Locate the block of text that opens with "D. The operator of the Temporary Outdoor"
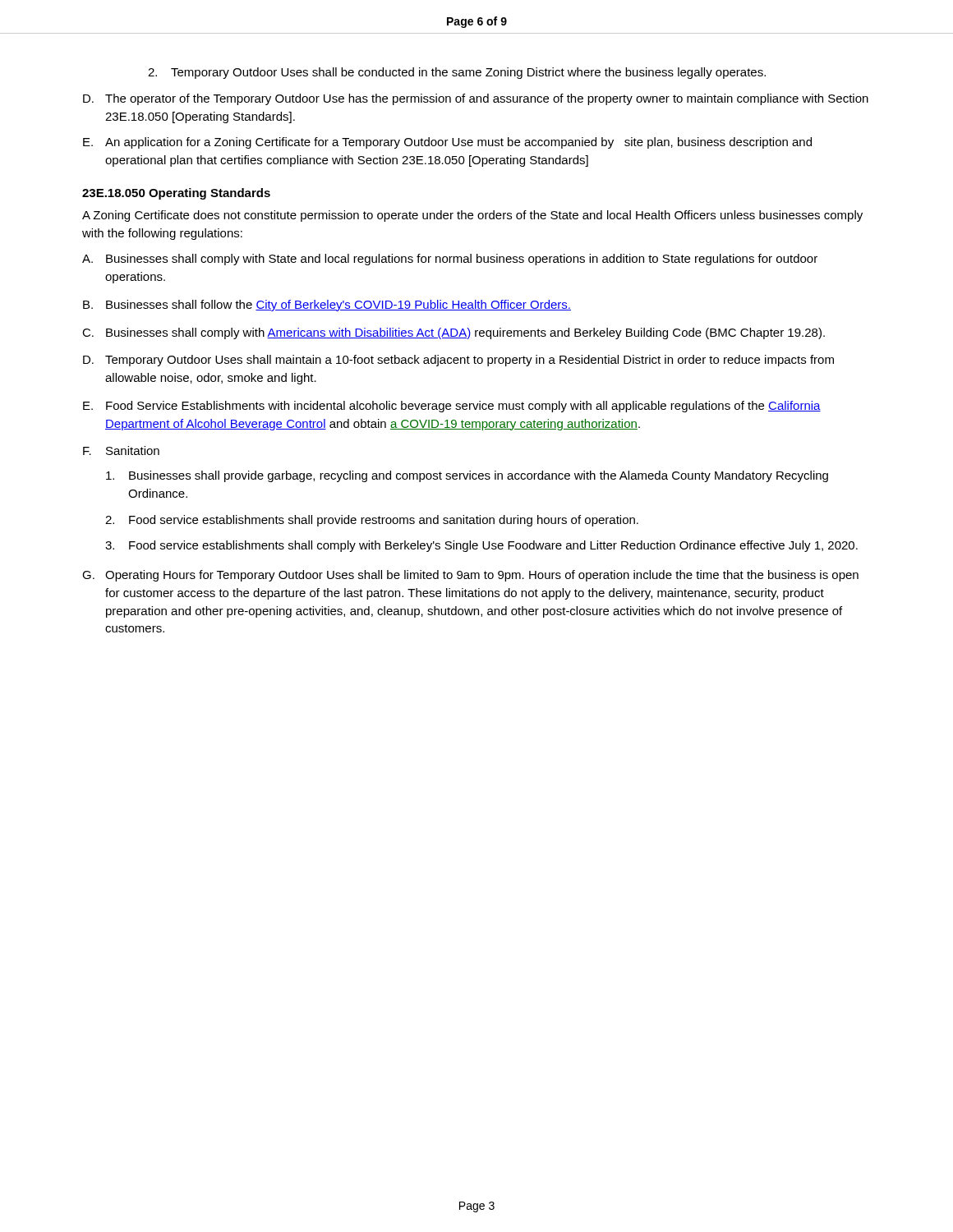 point(476,107)
